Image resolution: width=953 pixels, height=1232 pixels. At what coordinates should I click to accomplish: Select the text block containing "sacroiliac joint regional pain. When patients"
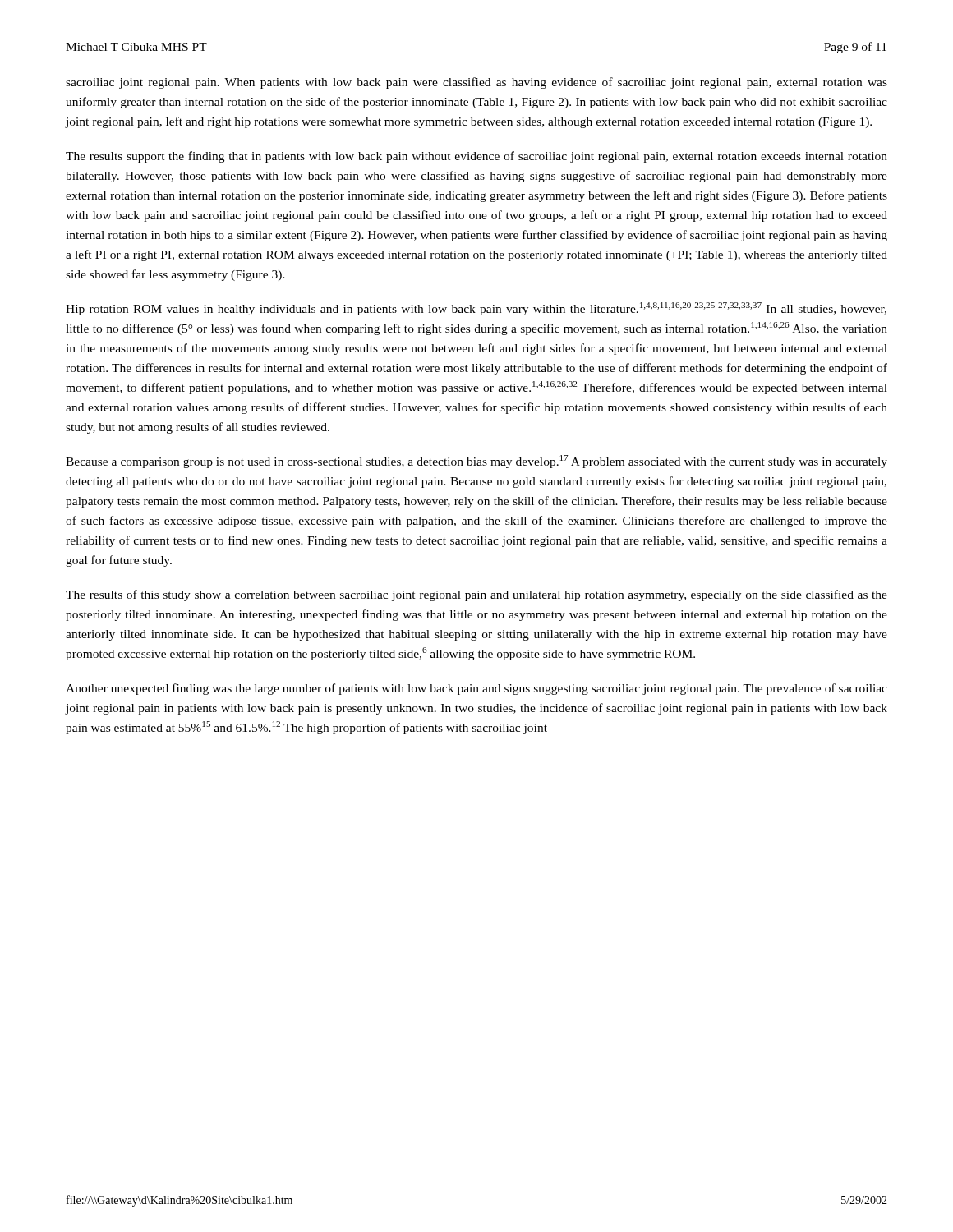(476, 101)
